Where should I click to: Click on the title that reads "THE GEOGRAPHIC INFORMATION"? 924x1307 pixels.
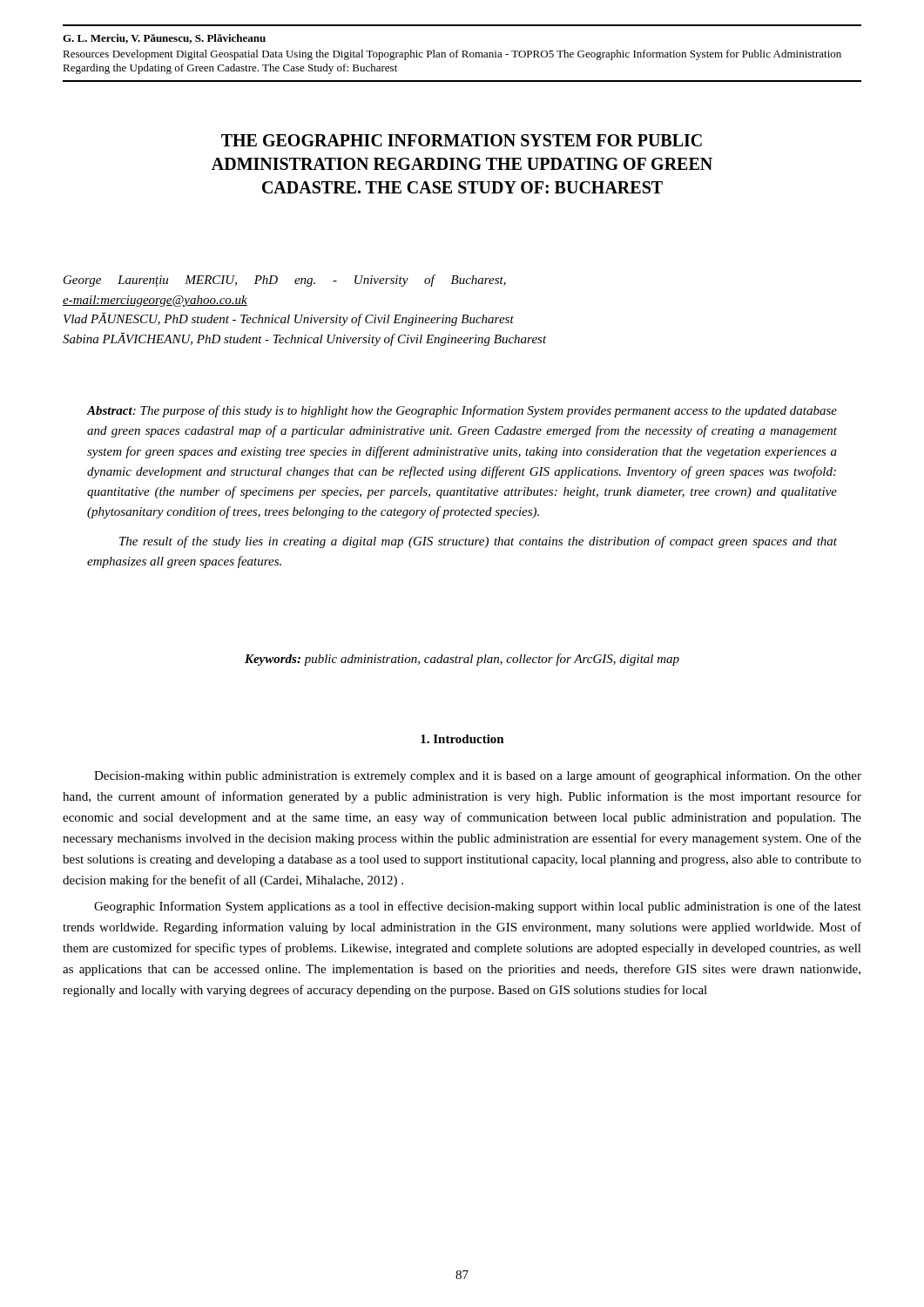click(462, 164)
